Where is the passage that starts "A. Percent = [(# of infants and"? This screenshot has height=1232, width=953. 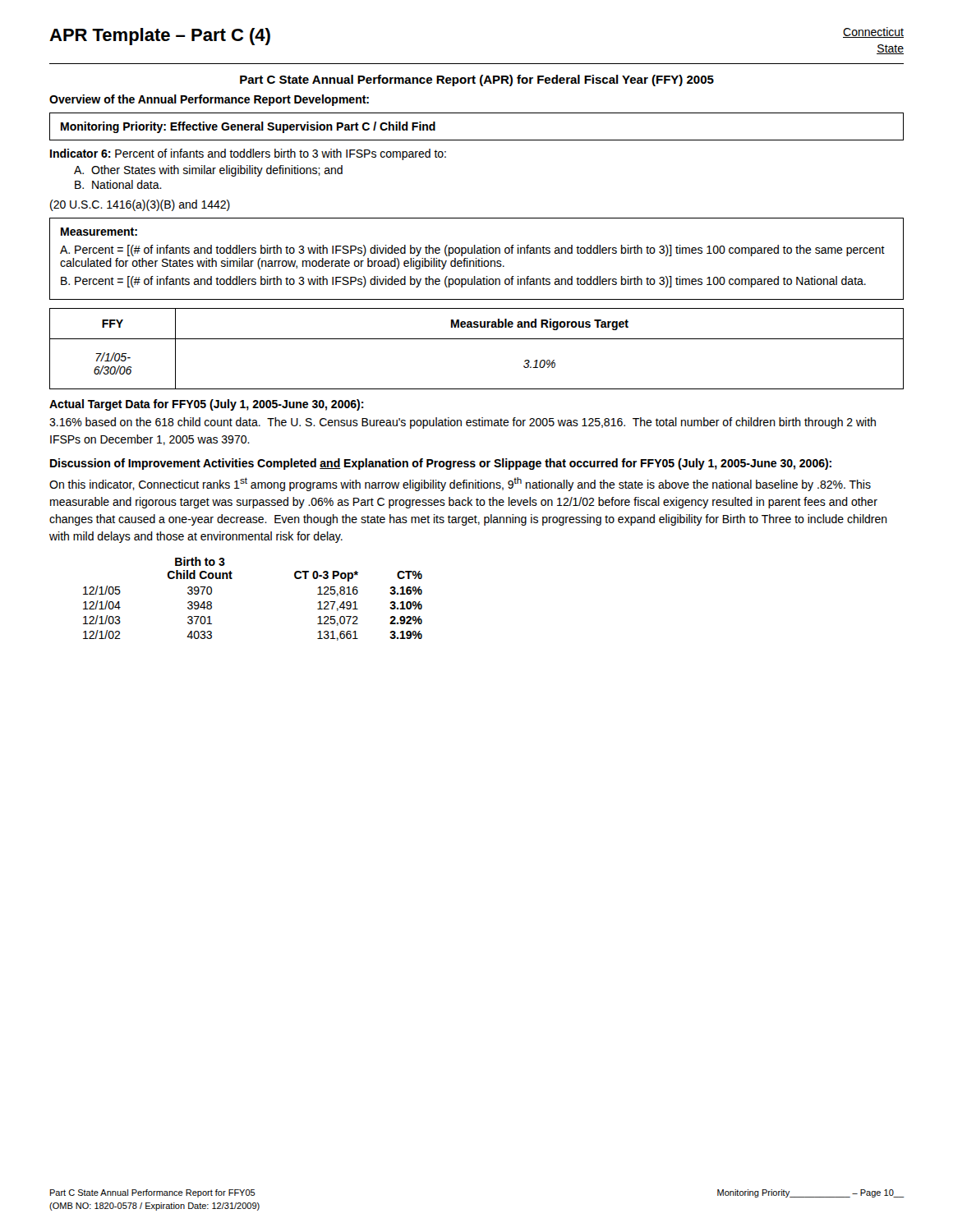pyautogui.click(x=472, y=256)
